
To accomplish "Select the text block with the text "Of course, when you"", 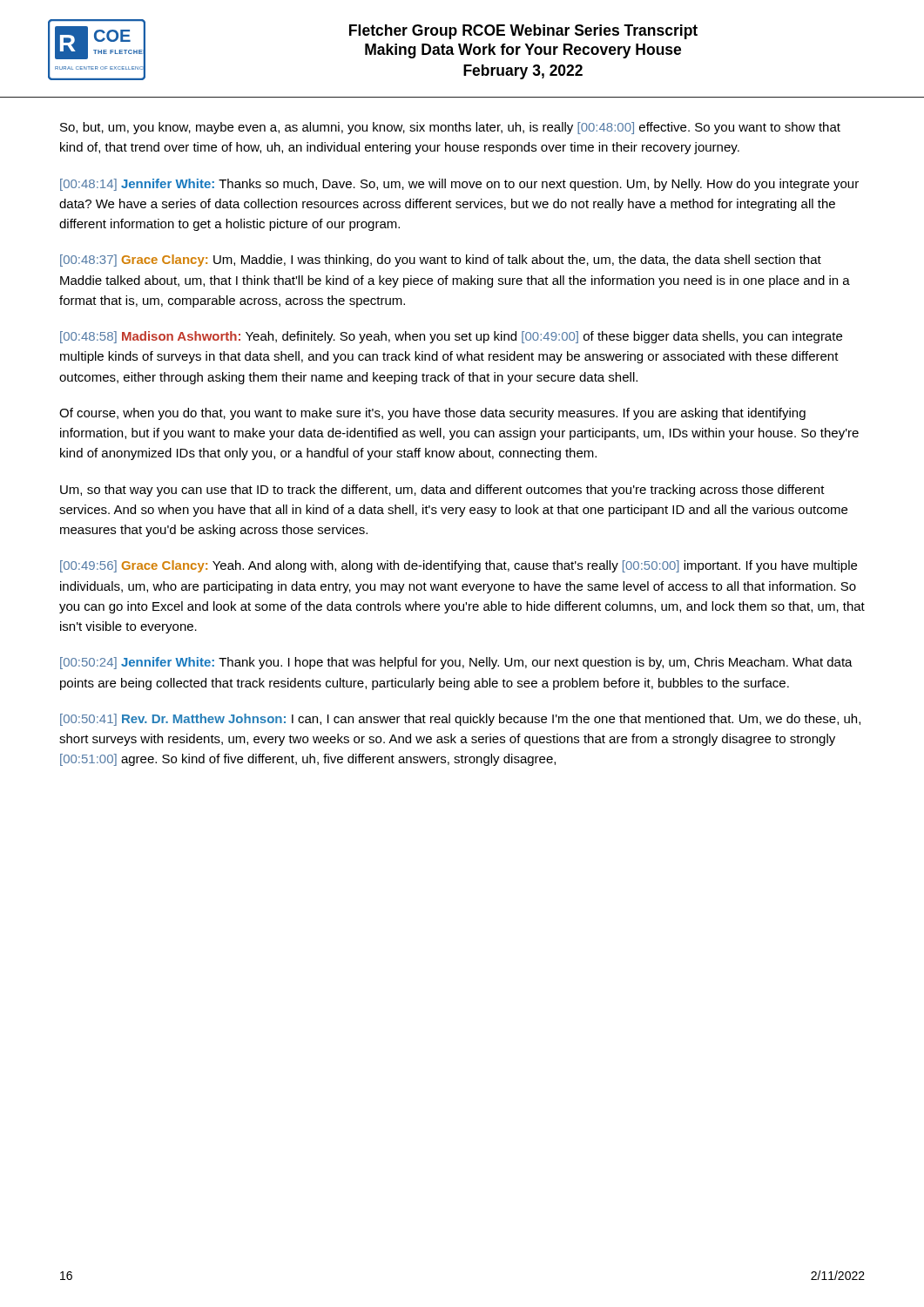I will click(x=459, y=433).
